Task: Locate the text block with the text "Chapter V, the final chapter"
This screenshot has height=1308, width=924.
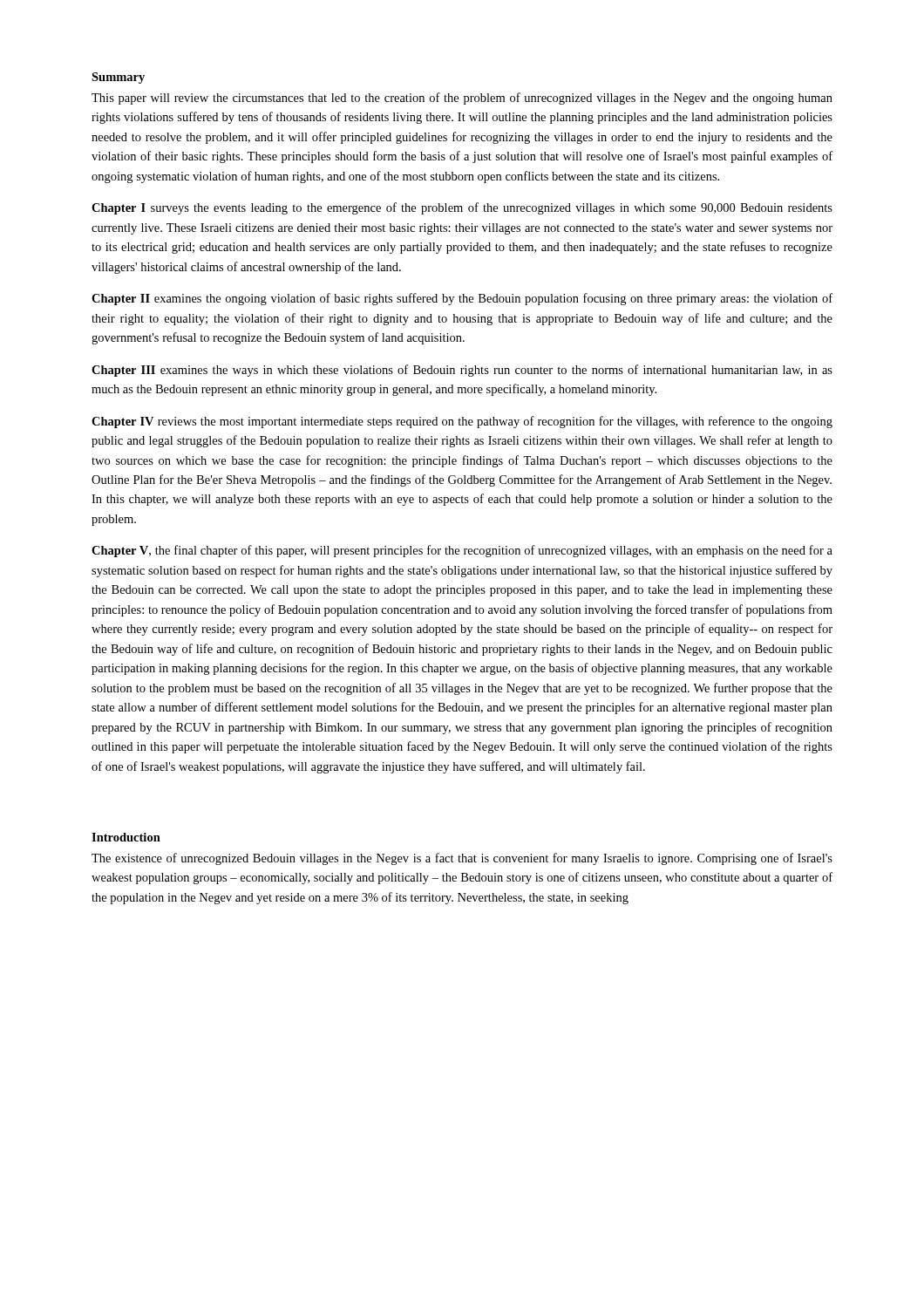Action: pos(462,659)
